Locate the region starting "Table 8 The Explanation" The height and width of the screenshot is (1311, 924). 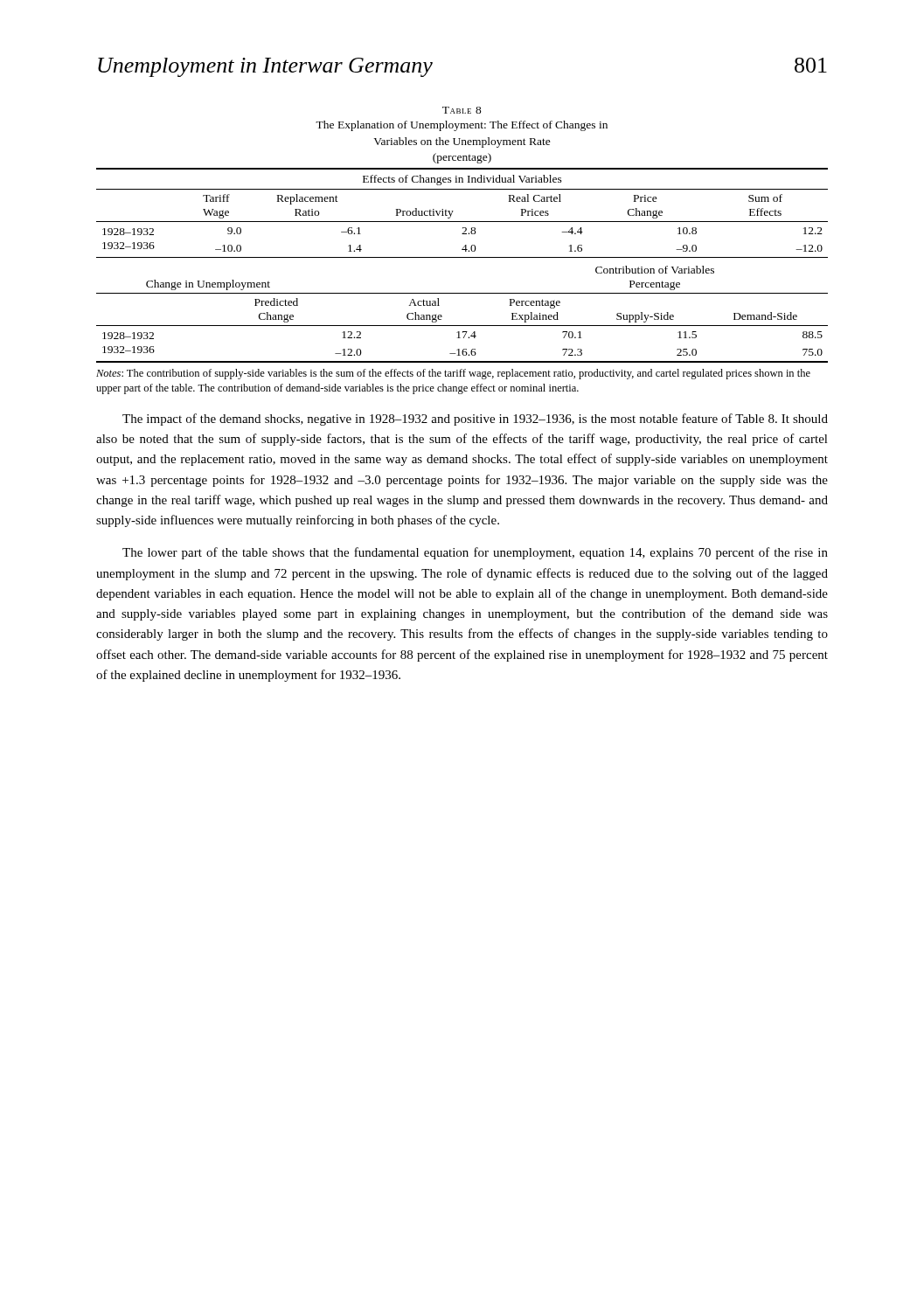[462, 134]
